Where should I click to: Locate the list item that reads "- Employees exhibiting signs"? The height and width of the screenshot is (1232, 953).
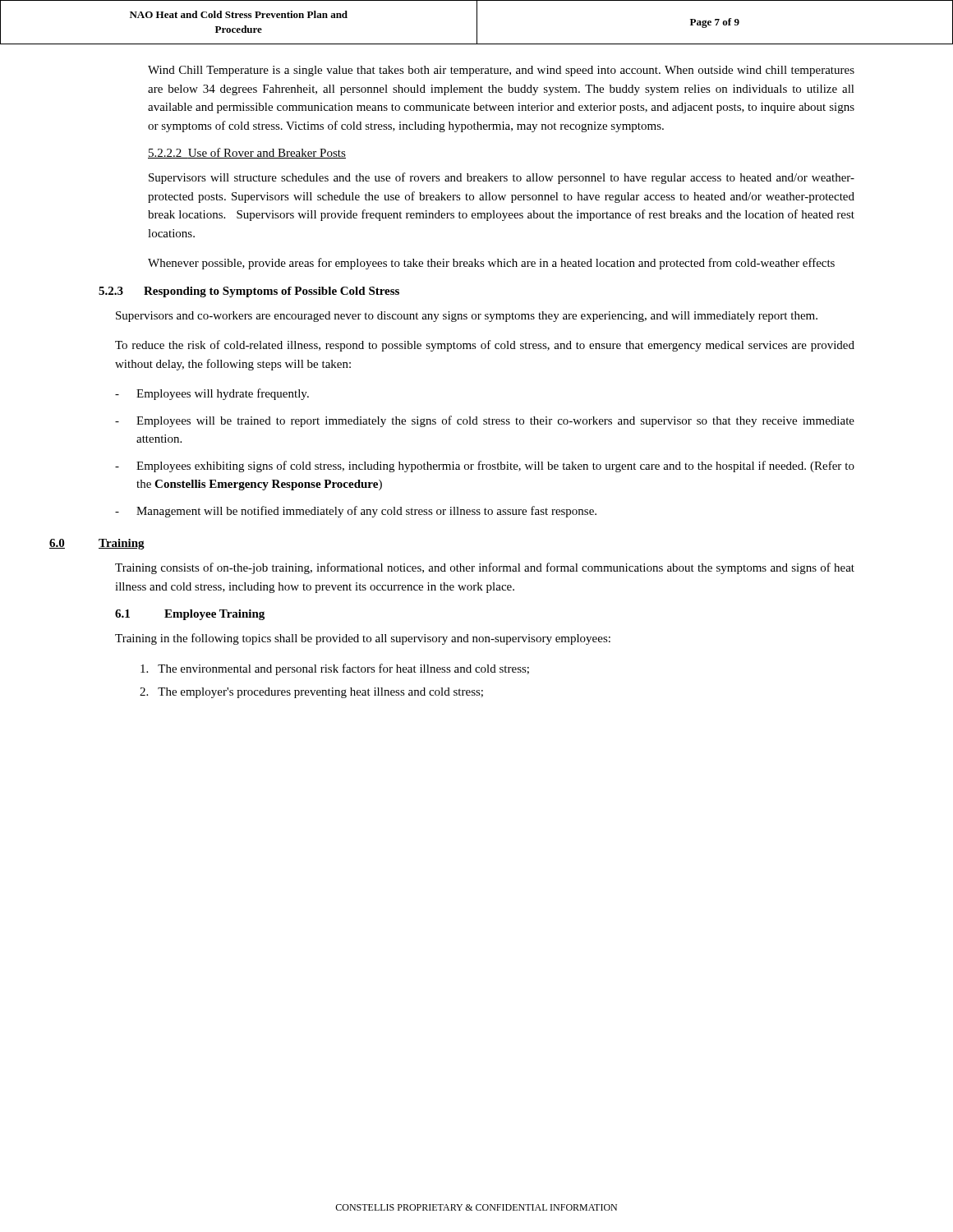click(485, 475)
